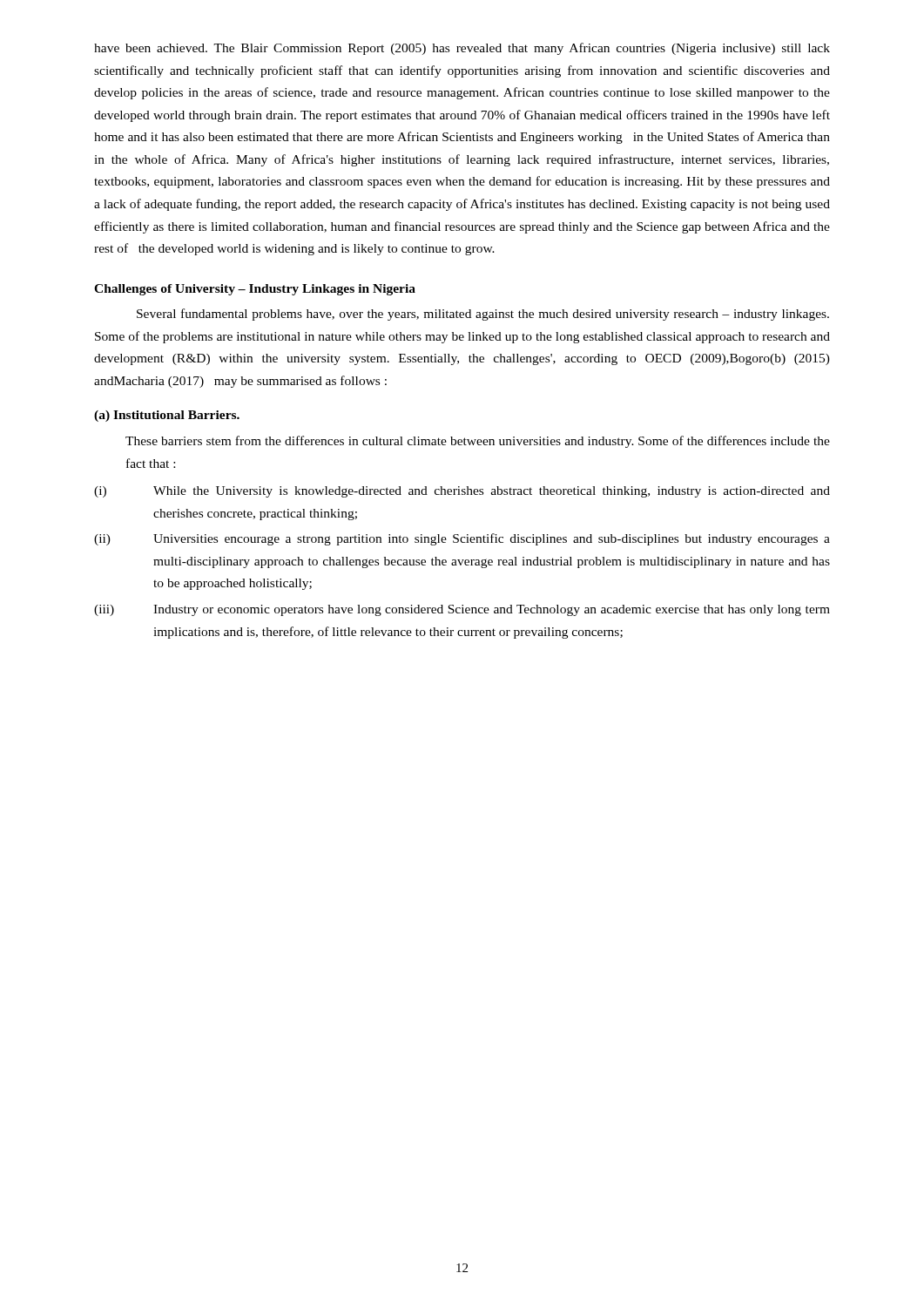Select the passage starting "Challenges of University"
The height and width of the screenshot is (1307, 924).
(255, 288)
